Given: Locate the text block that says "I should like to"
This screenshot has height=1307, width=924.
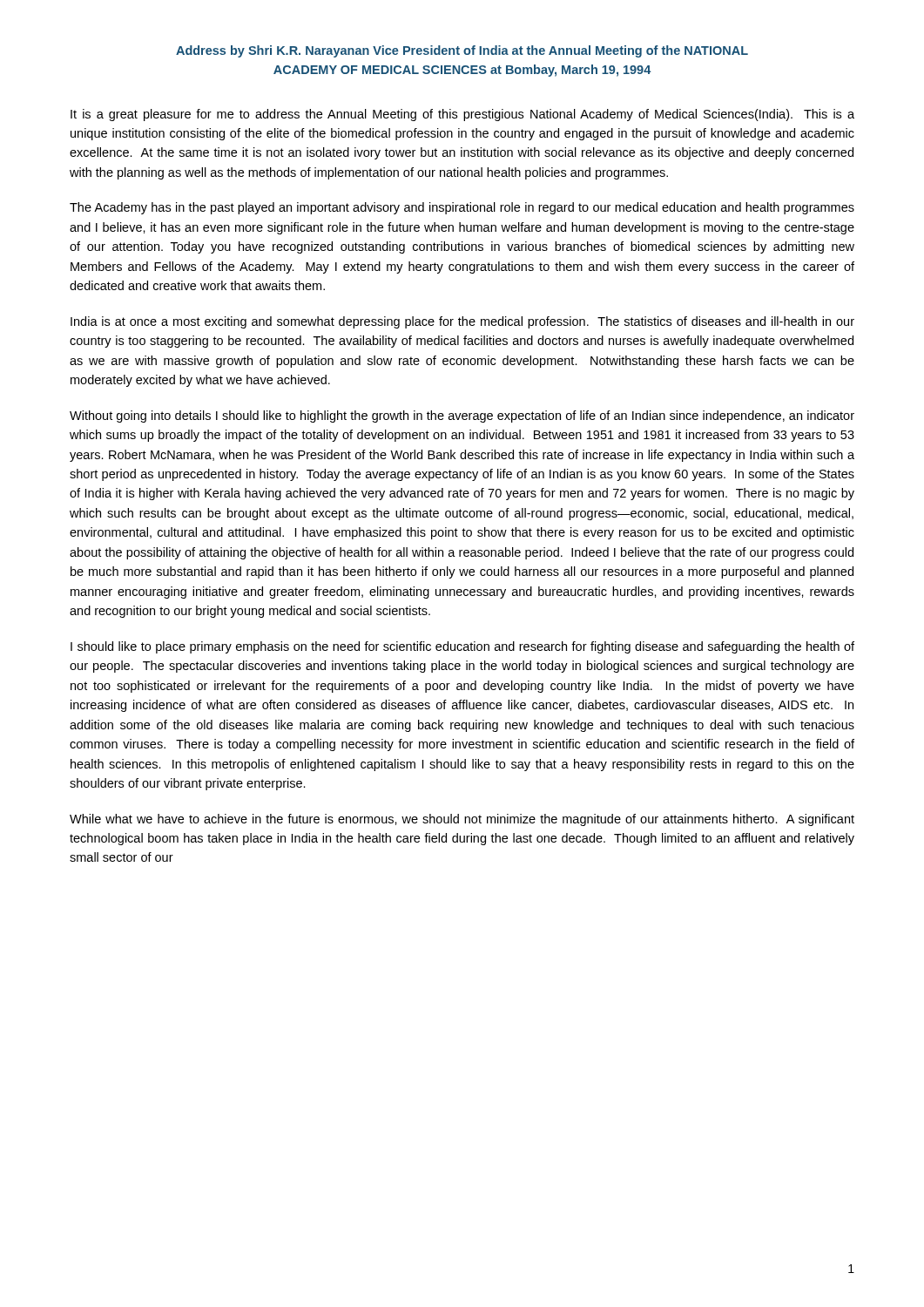Looking at the screenshot, I should pos(462,715).
